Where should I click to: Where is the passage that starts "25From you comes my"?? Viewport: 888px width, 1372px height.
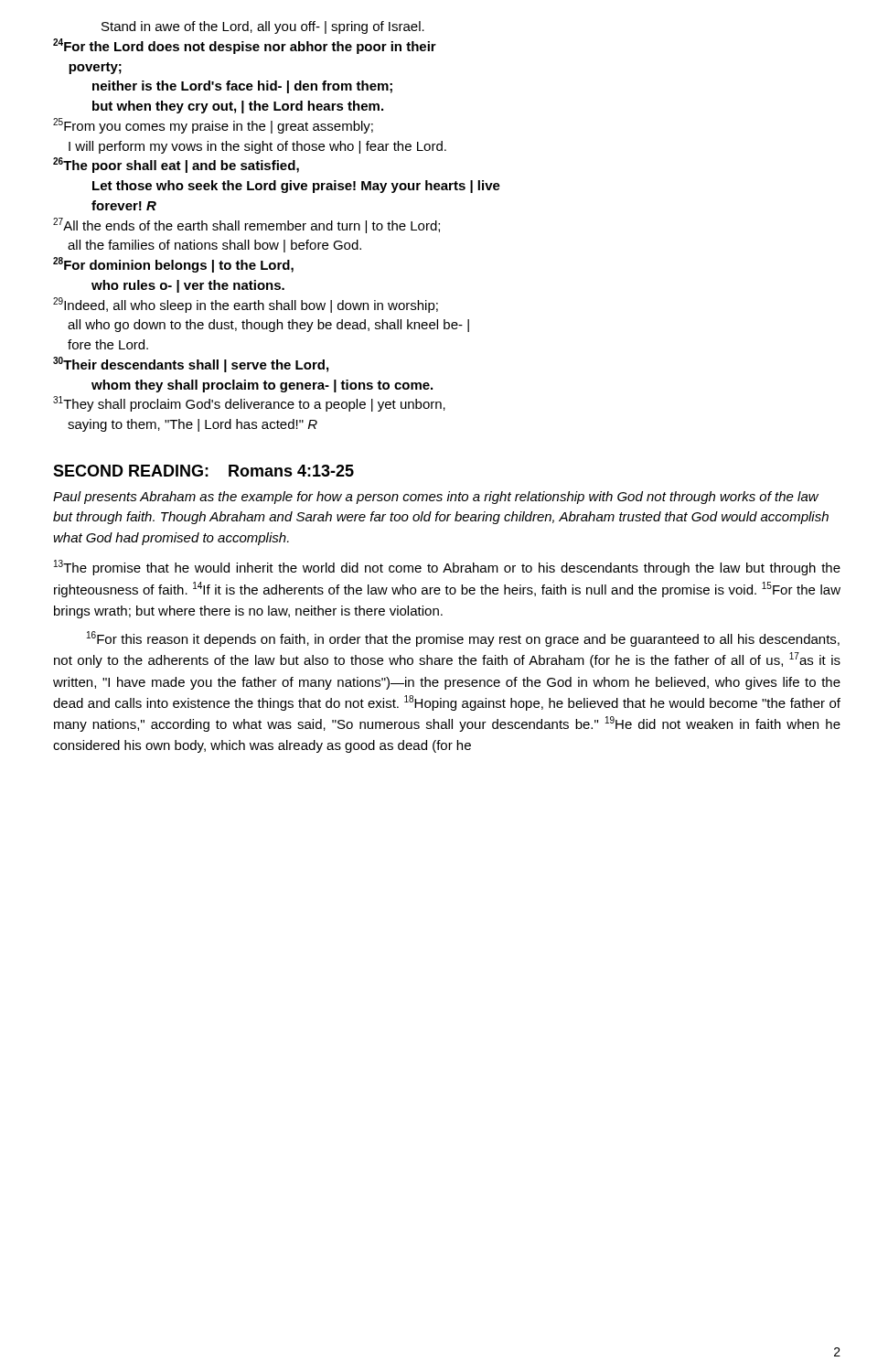(250, 136)
